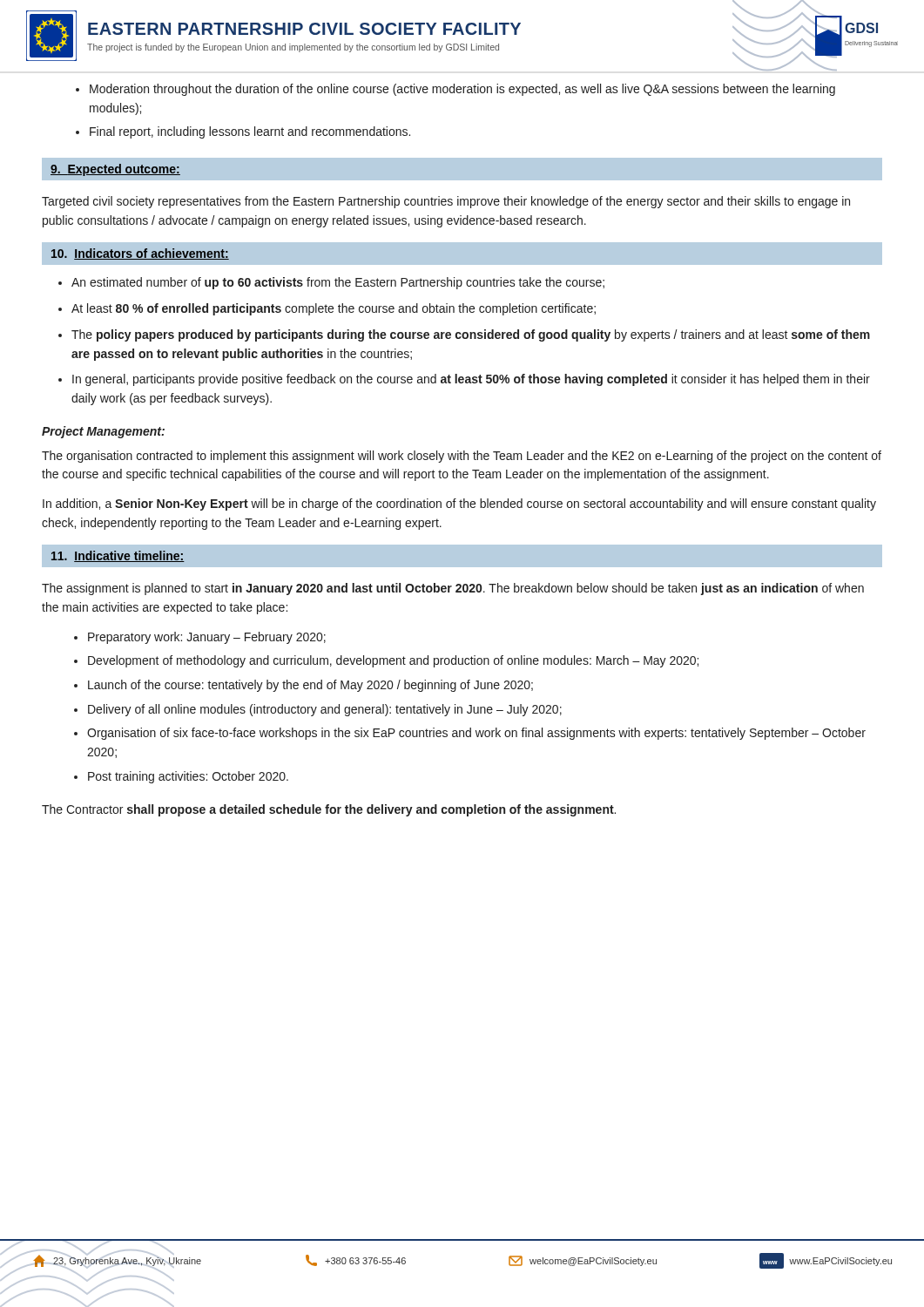Viewport: 924px width, 1307px height.
Task: Click where it says "9. Expected outcome:"
Action: coord(115,169)
